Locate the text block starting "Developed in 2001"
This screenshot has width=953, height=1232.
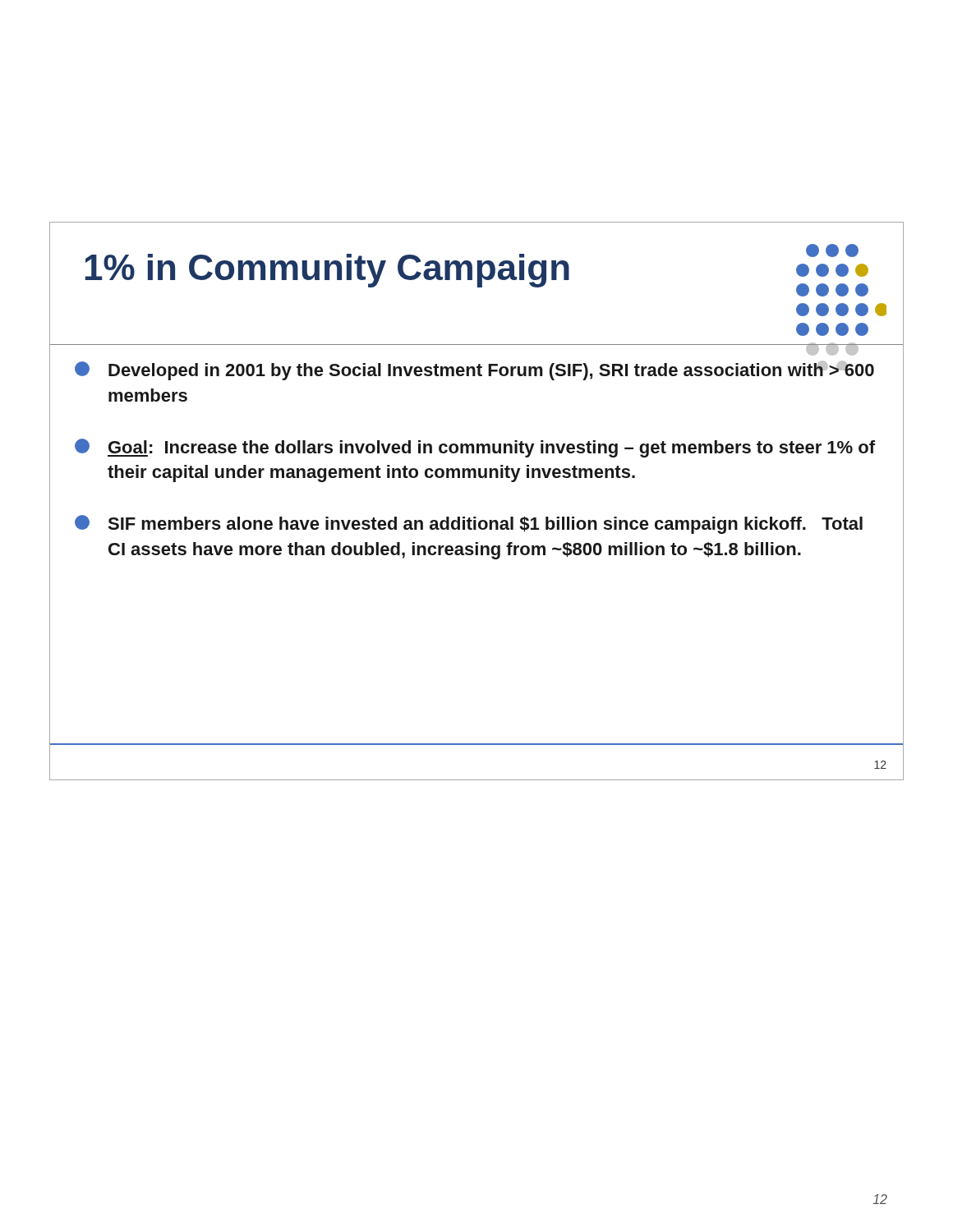(x=476, y=383)
